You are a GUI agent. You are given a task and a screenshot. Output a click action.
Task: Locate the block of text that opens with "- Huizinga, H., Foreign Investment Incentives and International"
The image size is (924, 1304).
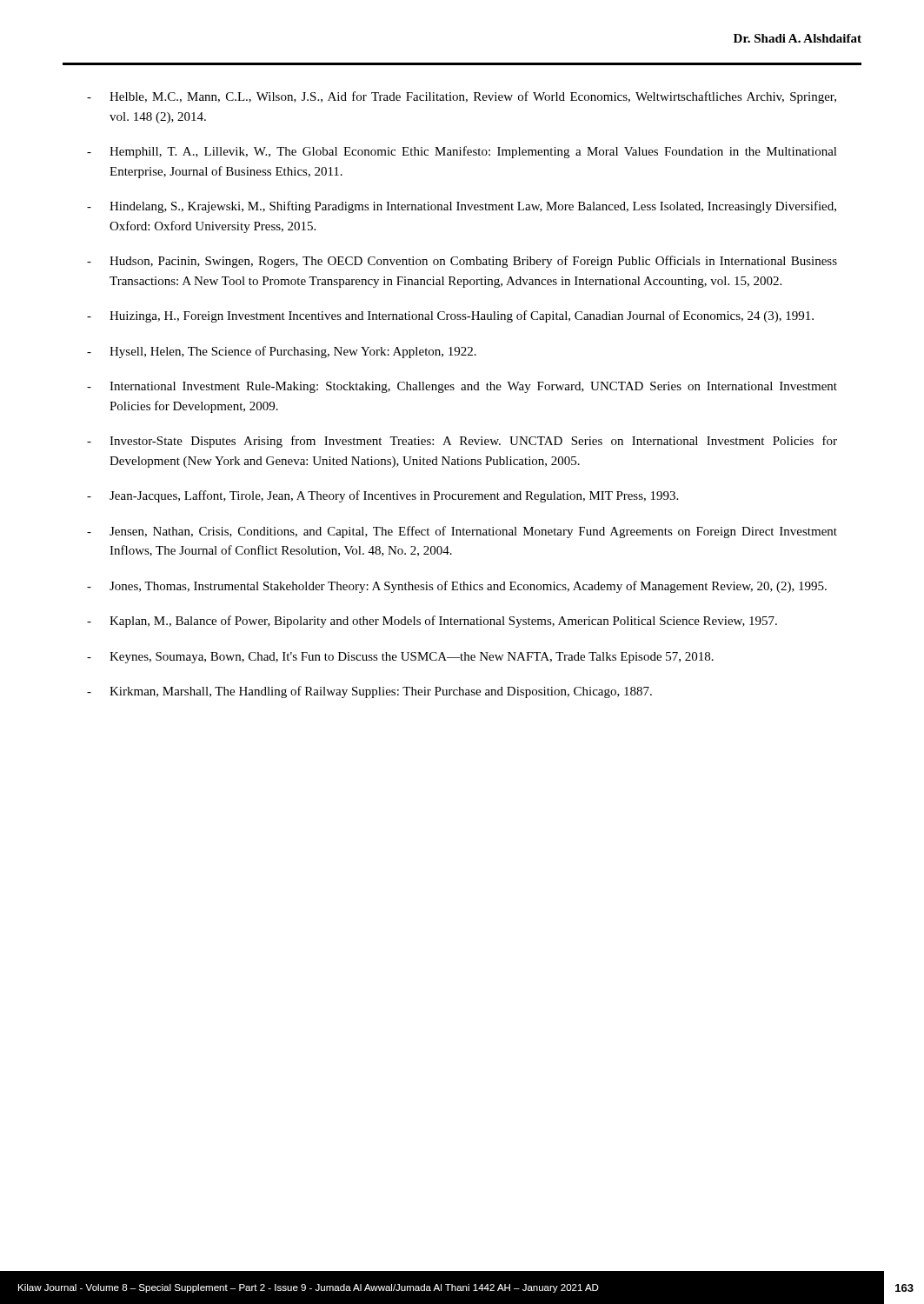click(x=462, y=316)
